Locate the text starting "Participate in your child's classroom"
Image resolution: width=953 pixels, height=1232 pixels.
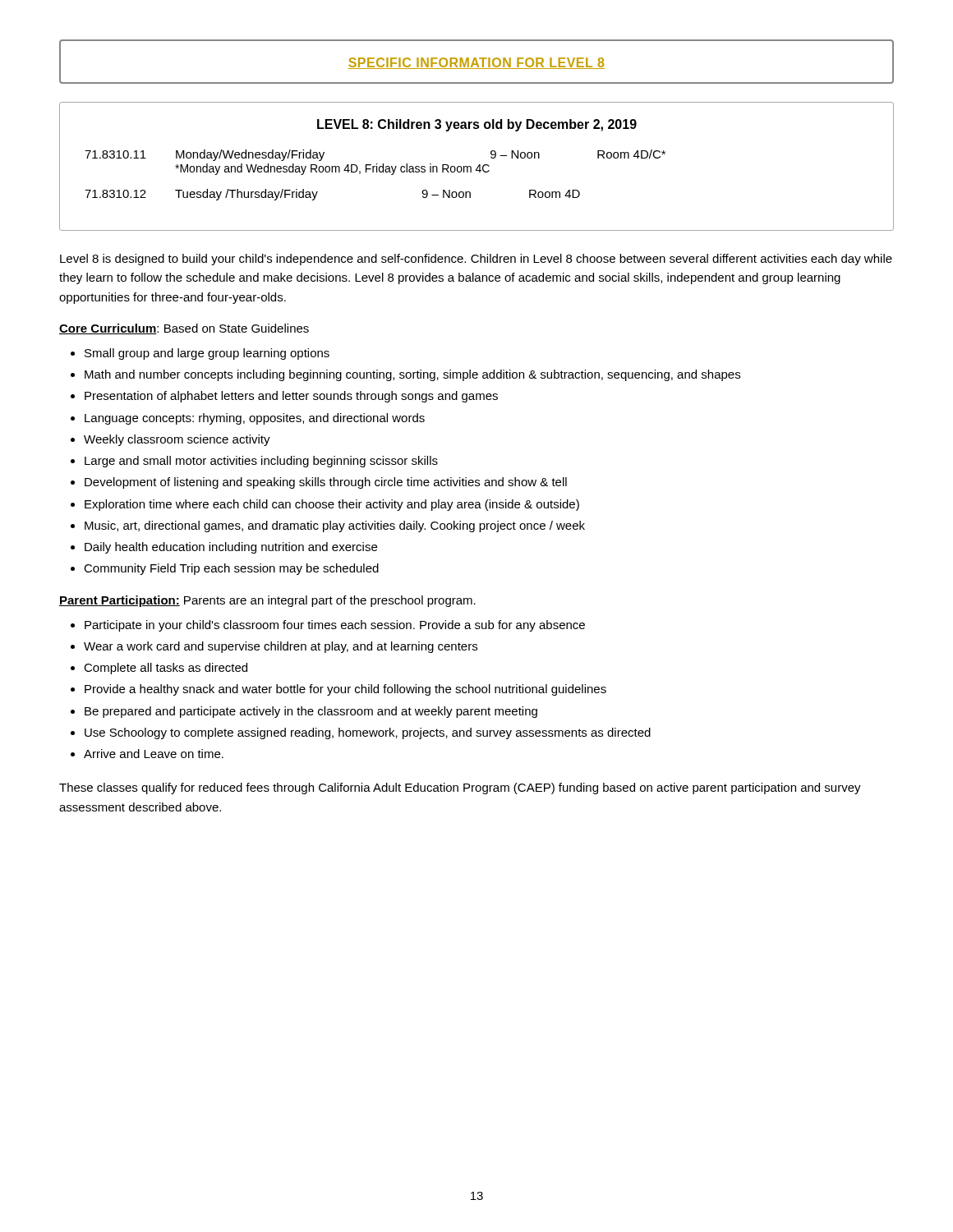[489, 624]
